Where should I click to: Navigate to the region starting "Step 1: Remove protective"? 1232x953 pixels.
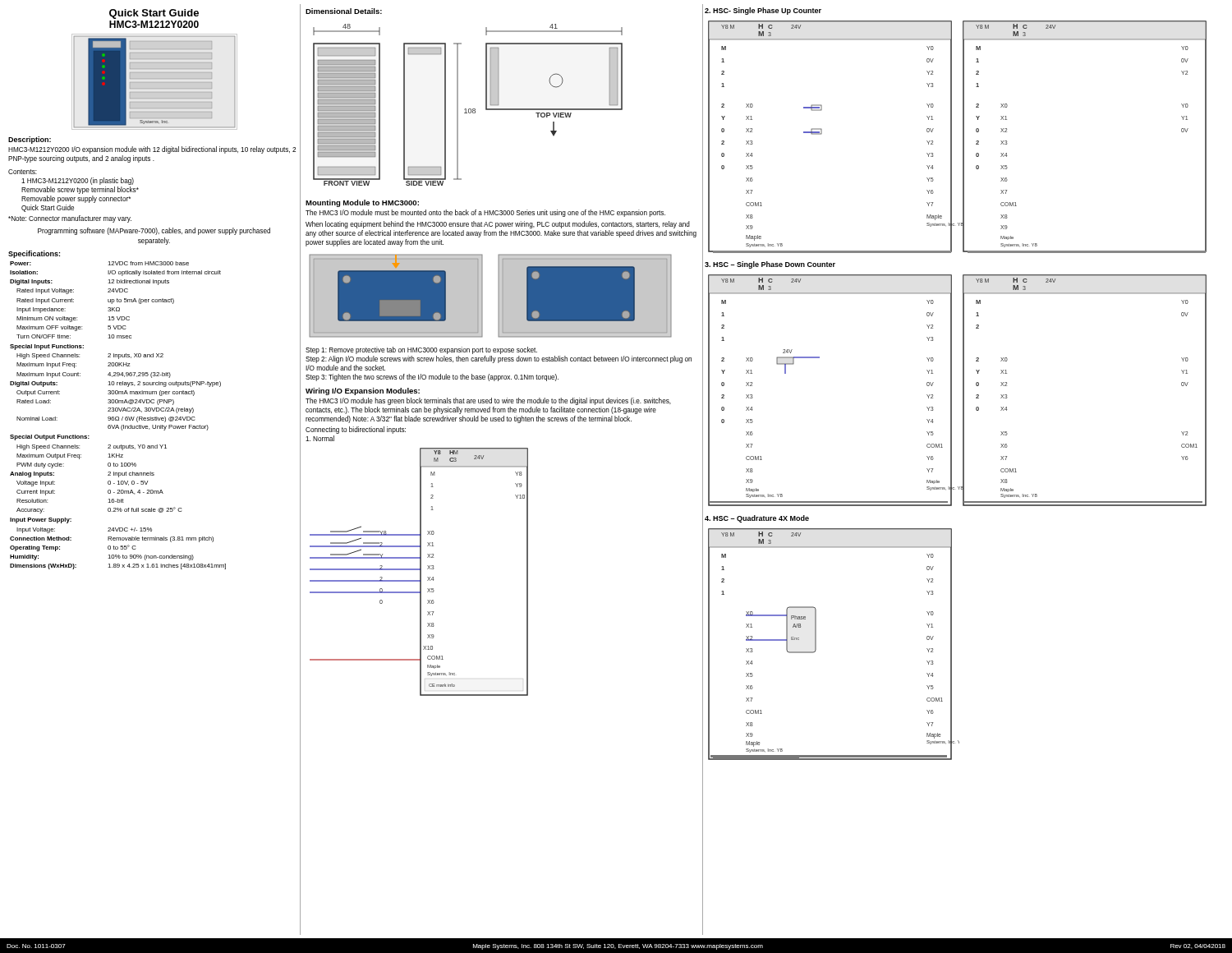click(x=499, y=364)
